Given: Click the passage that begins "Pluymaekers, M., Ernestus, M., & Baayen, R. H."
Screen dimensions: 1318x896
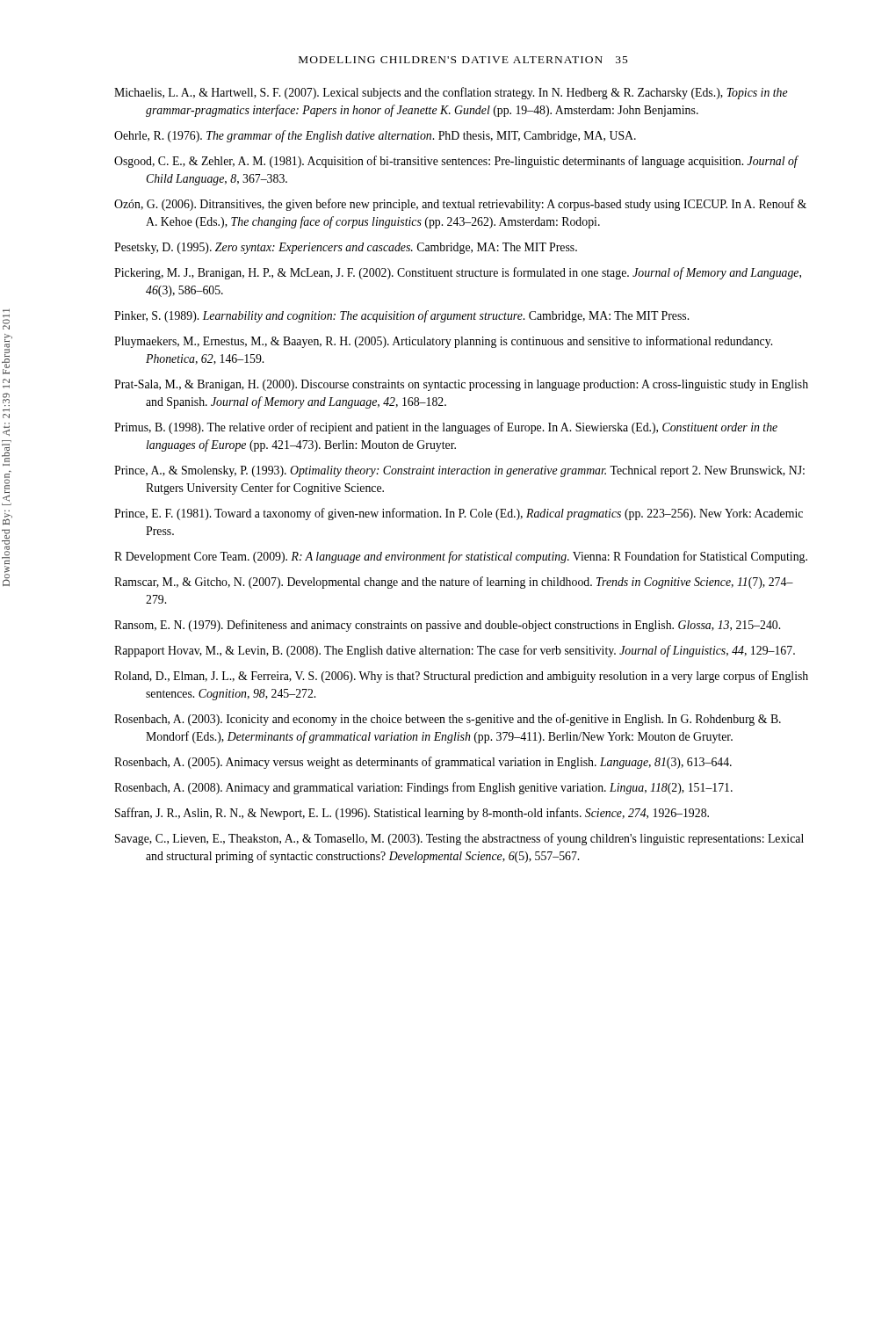Looking at the screenshot, I should [444, 350].
